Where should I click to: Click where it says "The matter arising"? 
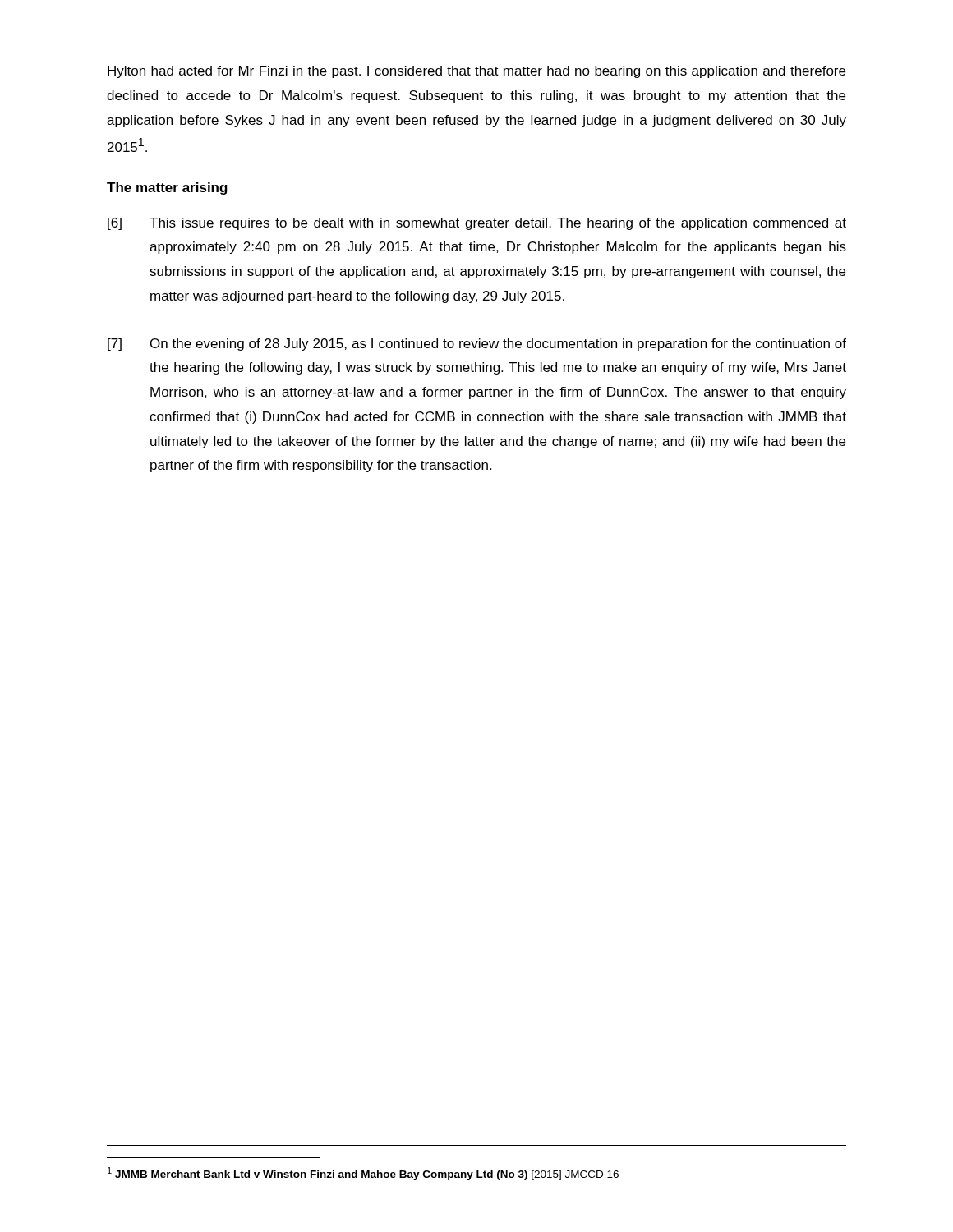coord(167,187)
